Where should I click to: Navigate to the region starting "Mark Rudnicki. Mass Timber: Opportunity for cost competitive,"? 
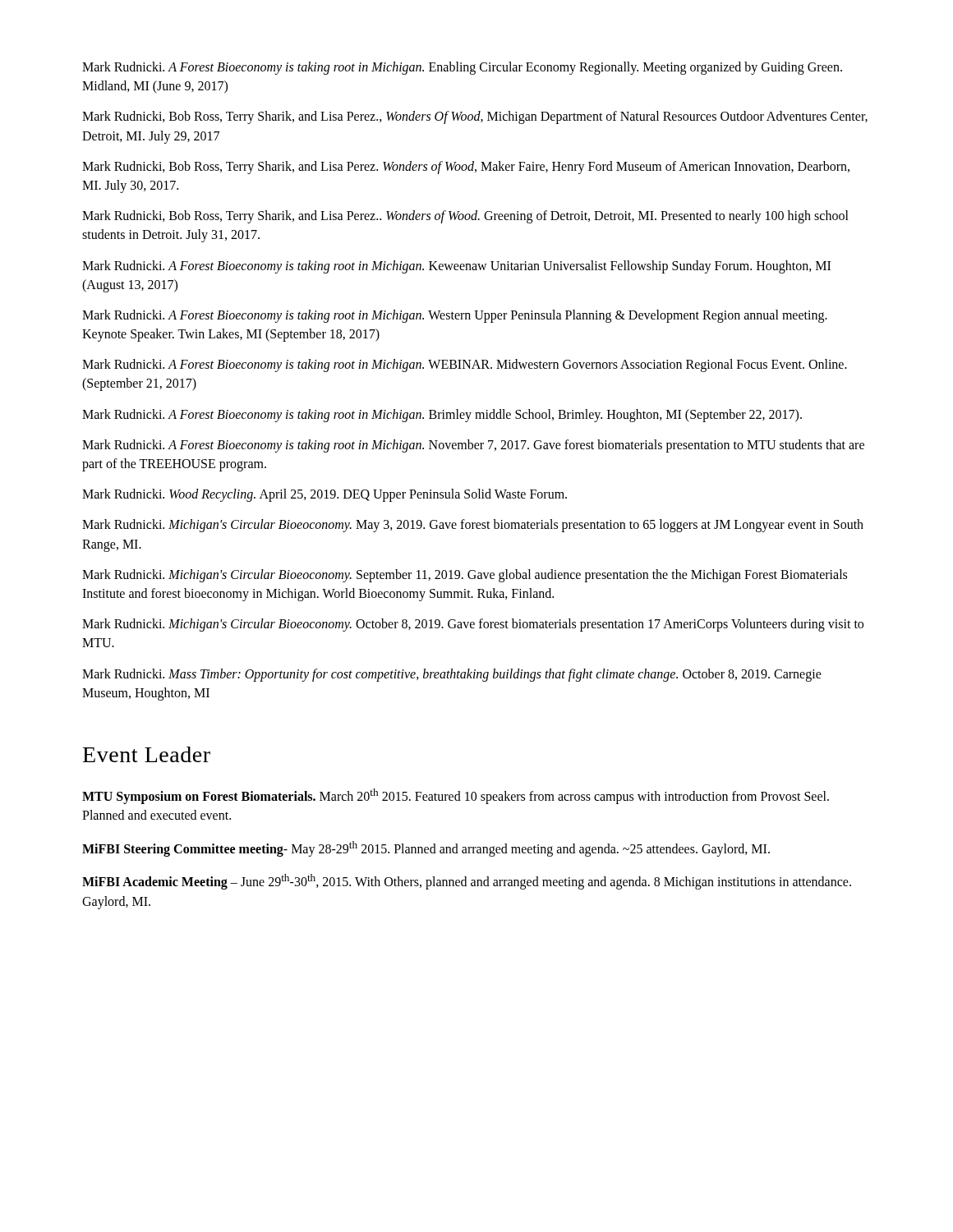pyautogui.click(x=452, y=683)
